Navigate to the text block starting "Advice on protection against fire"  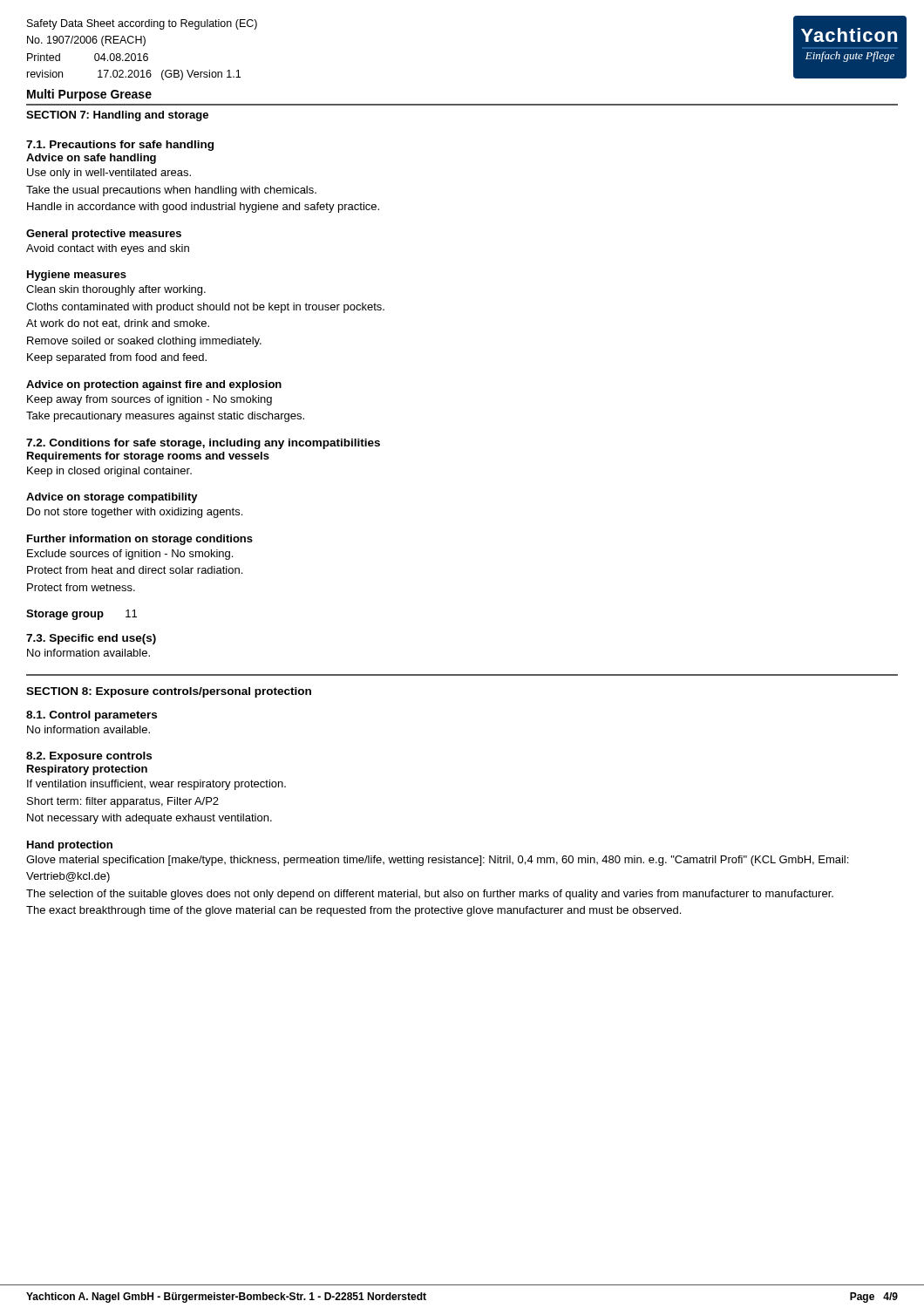point(154,385)
